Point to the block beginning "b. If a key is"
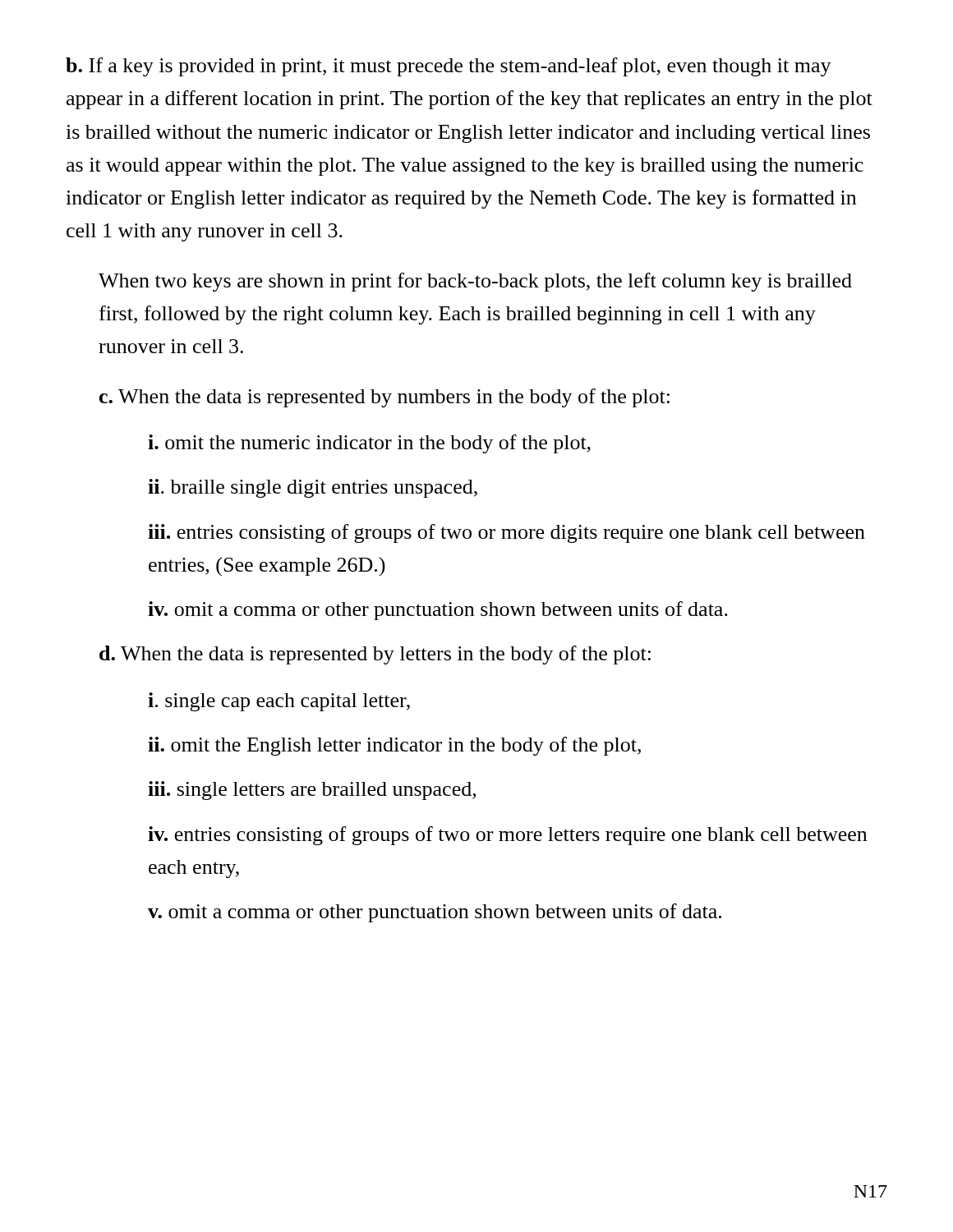This screenshot has width=953, height=1232. [x=469, y=148]
